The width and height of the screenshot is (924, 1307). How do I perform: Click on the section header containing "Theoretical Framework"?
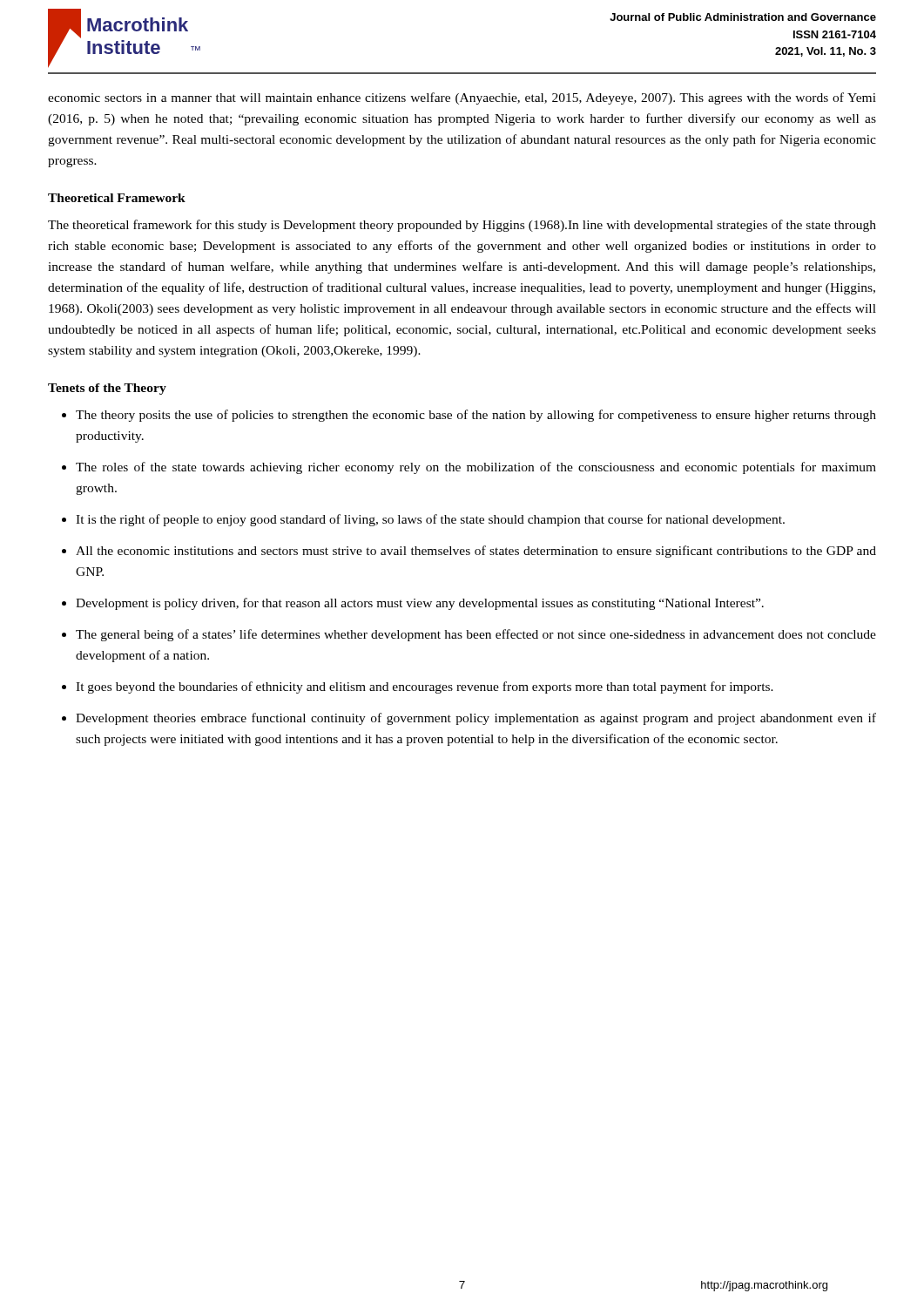tap(117, 197)
